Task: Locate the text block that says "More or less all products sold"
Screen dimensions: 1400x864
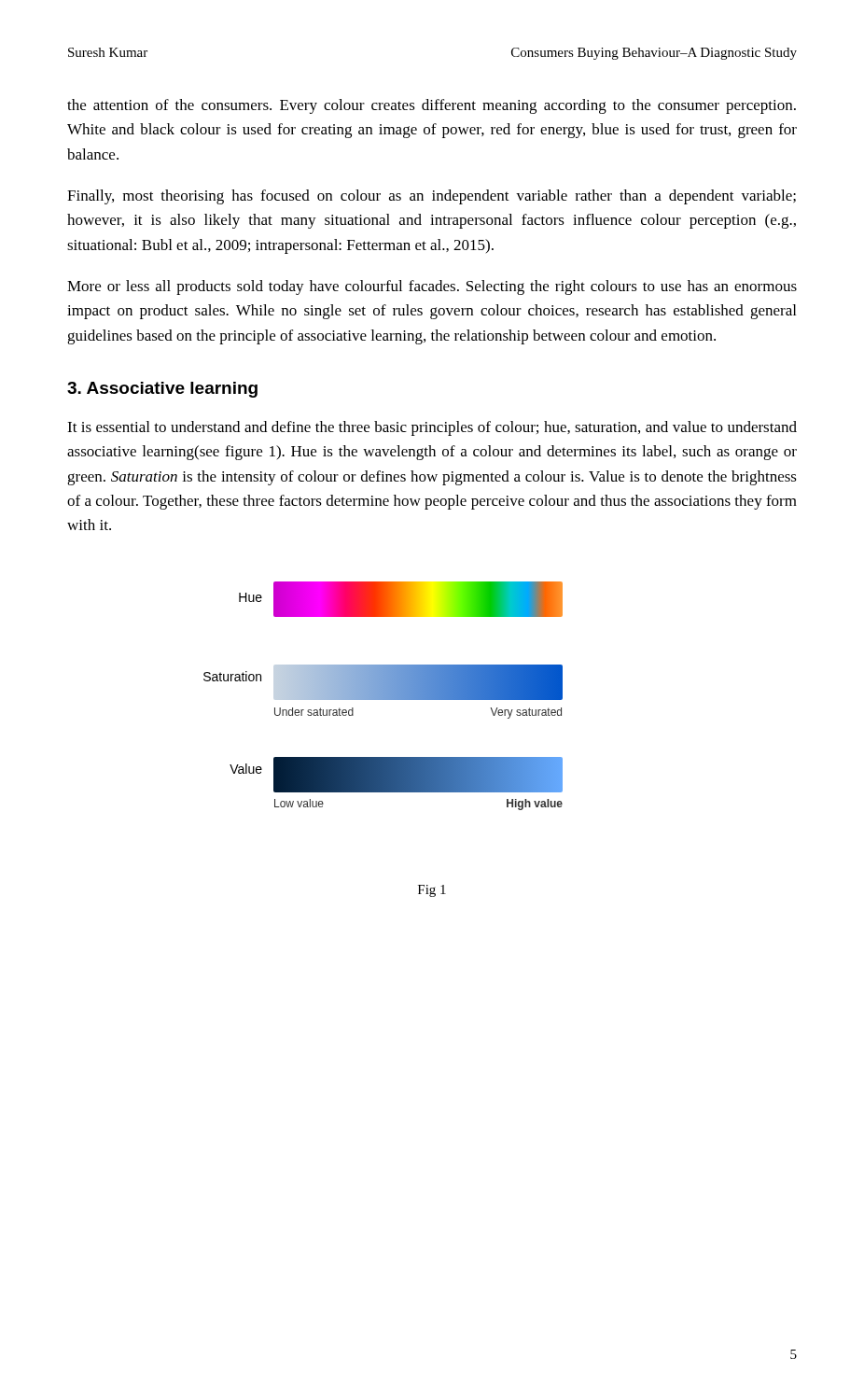Action: tap(432, 311)
